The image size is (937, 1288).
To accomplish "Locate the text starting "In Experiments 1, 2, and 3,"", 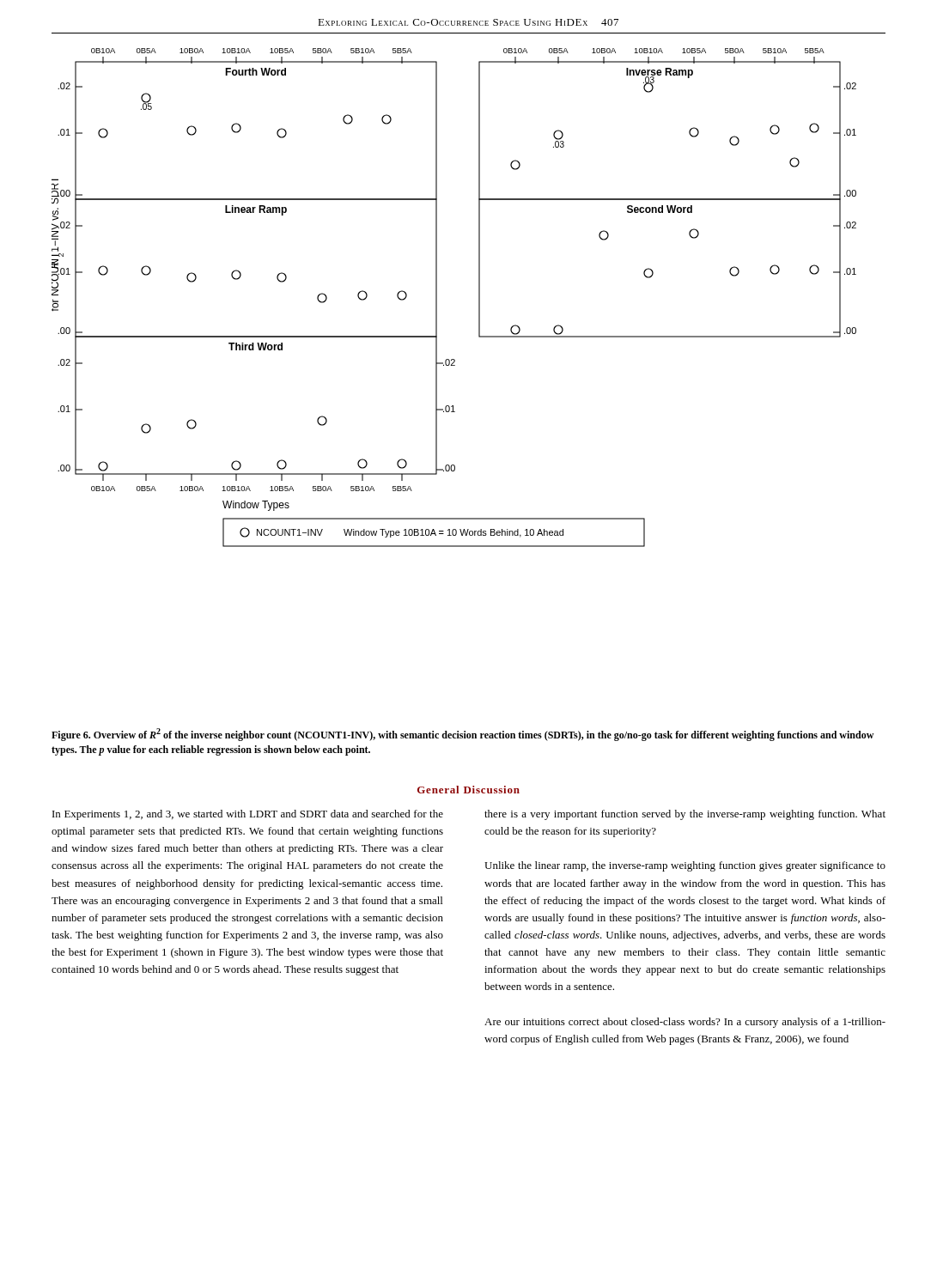I will (x=247, y=891).
